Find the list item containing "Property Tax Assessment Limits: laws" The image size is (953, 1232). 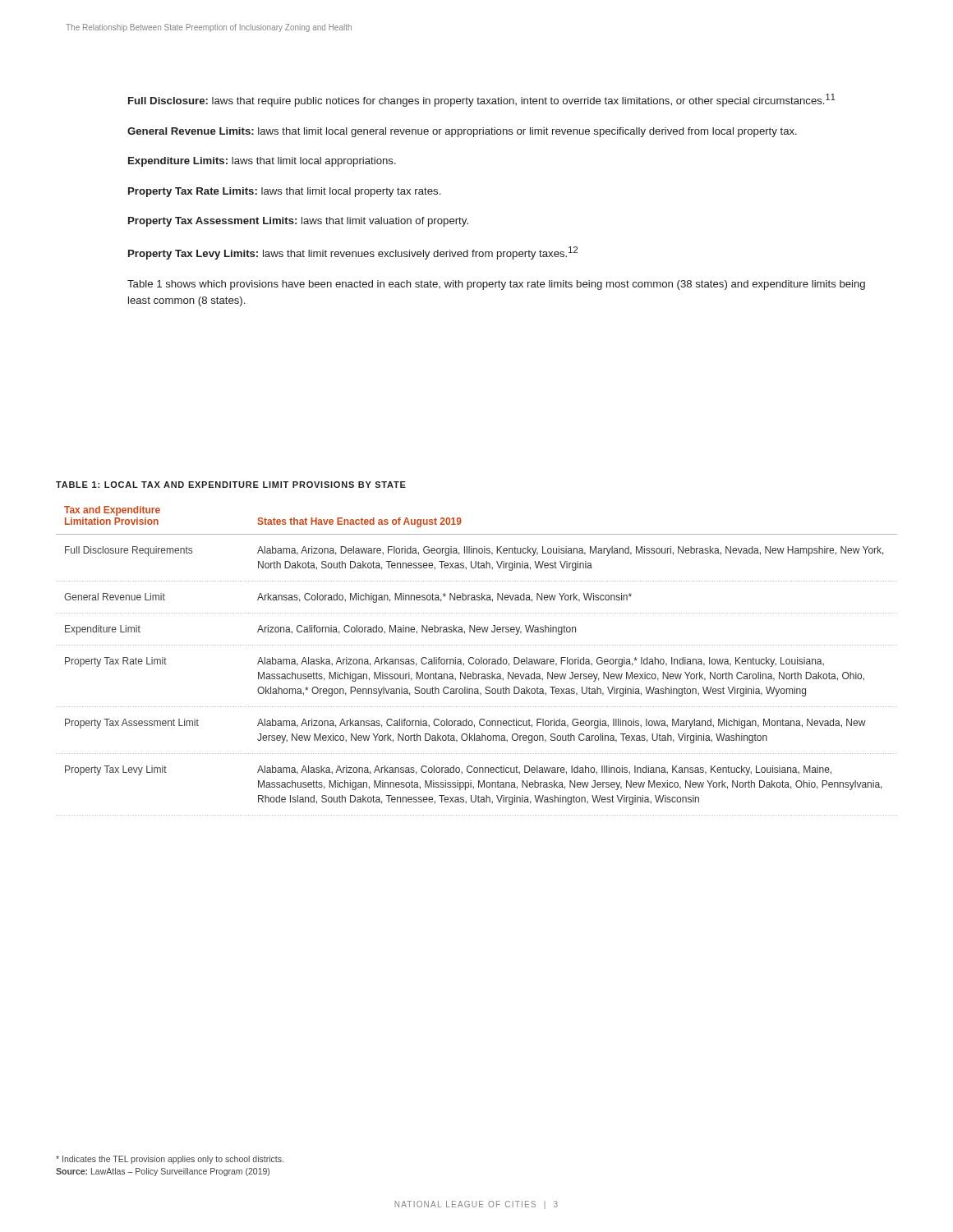[x=298, y=221]
